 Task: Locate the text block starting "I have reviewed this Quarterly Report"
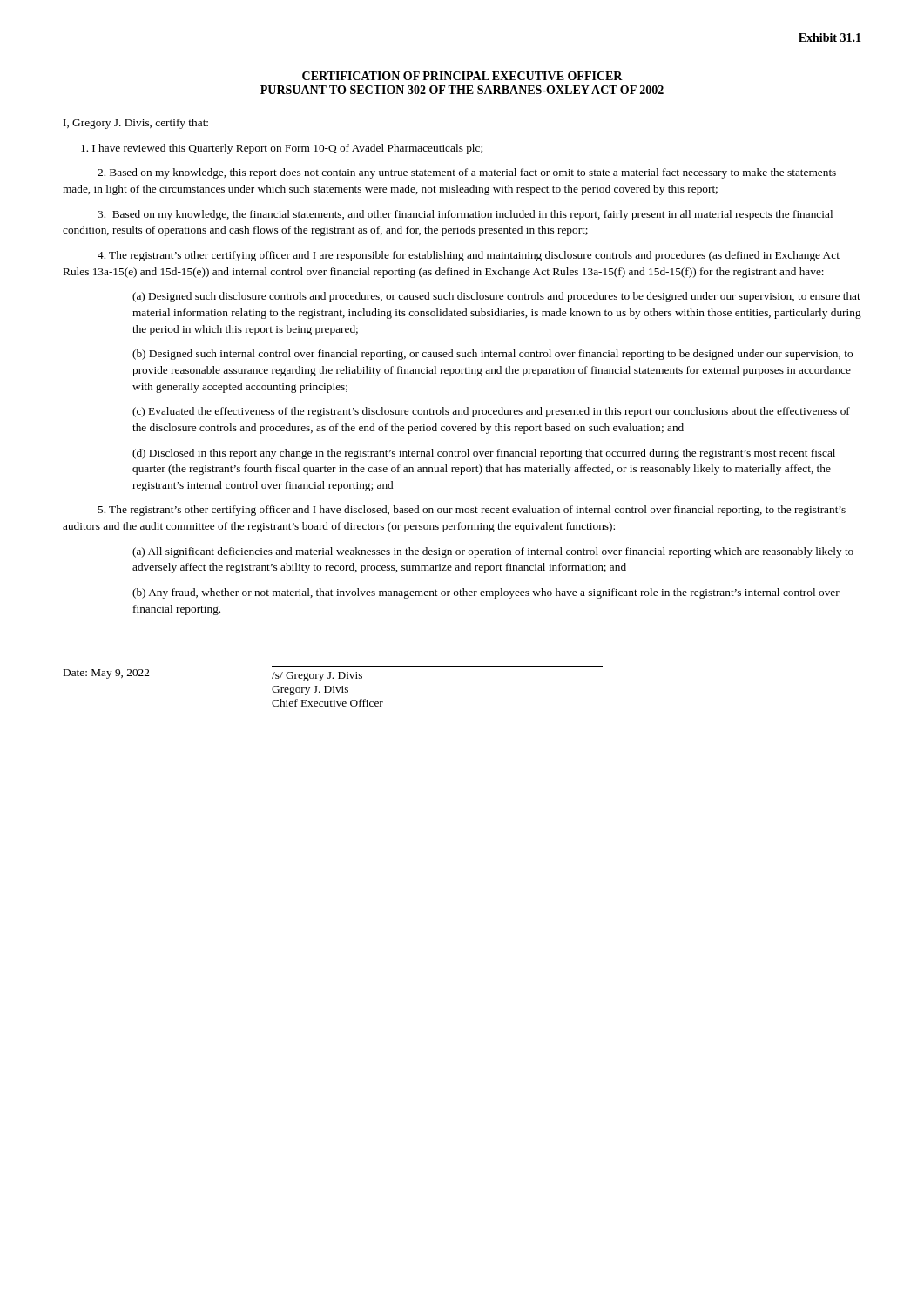(282, 147)
